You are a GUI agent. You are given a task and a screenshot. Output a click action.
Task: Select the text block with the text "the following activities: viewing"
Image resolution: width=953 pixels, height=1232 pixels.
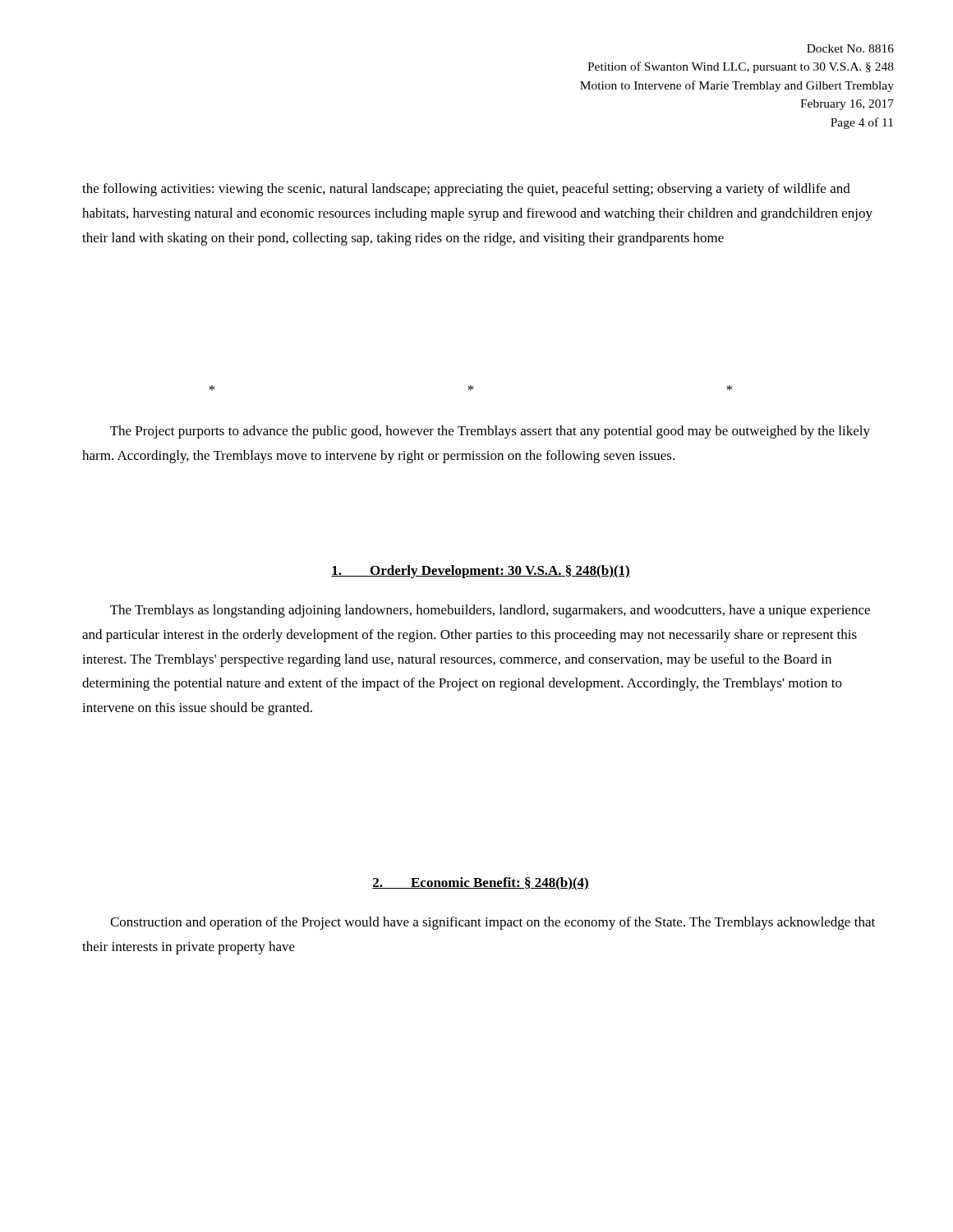coord(477,213)
